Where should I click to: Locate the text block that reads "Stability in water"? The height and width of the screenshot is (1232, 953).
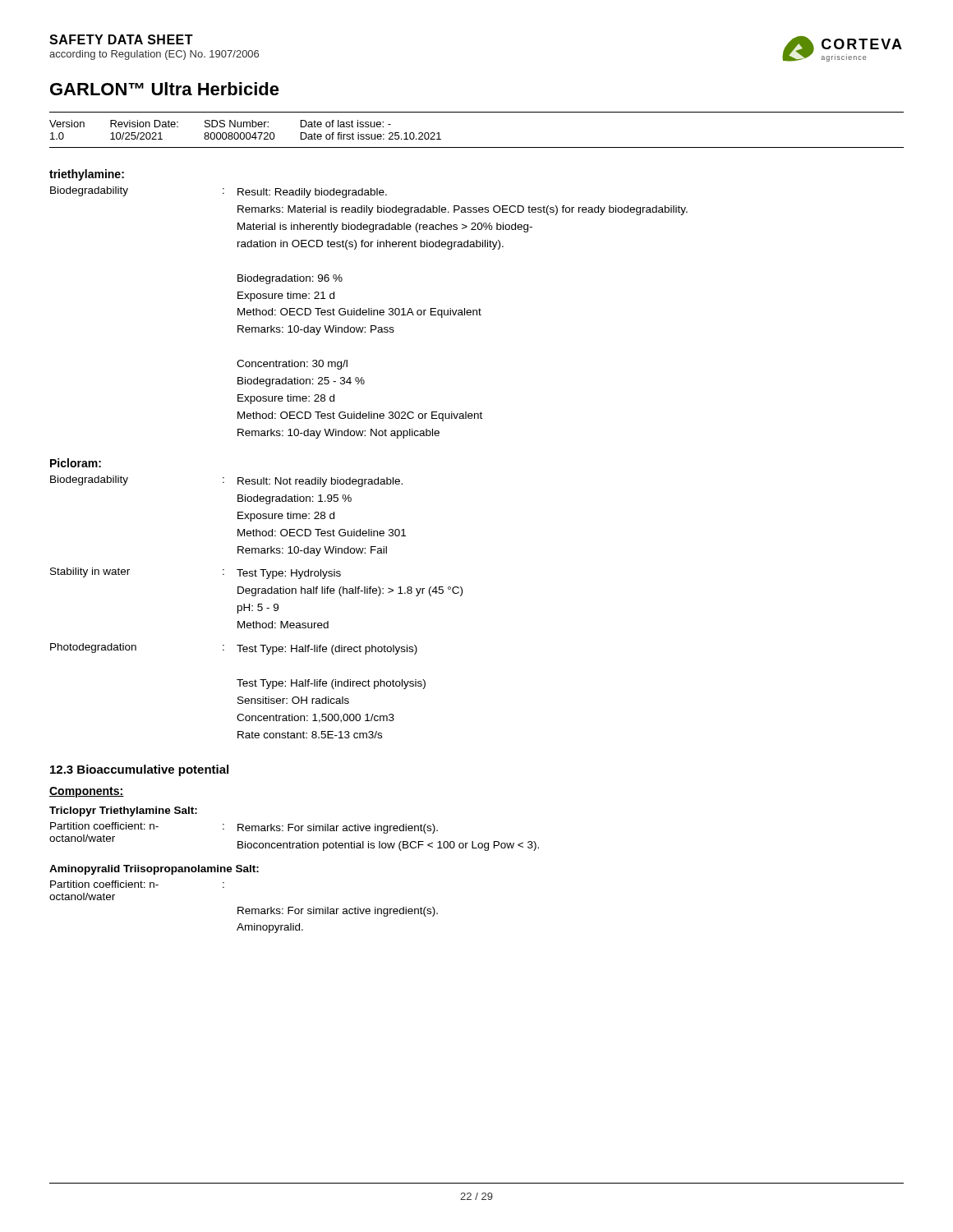[x=256, y=598]
